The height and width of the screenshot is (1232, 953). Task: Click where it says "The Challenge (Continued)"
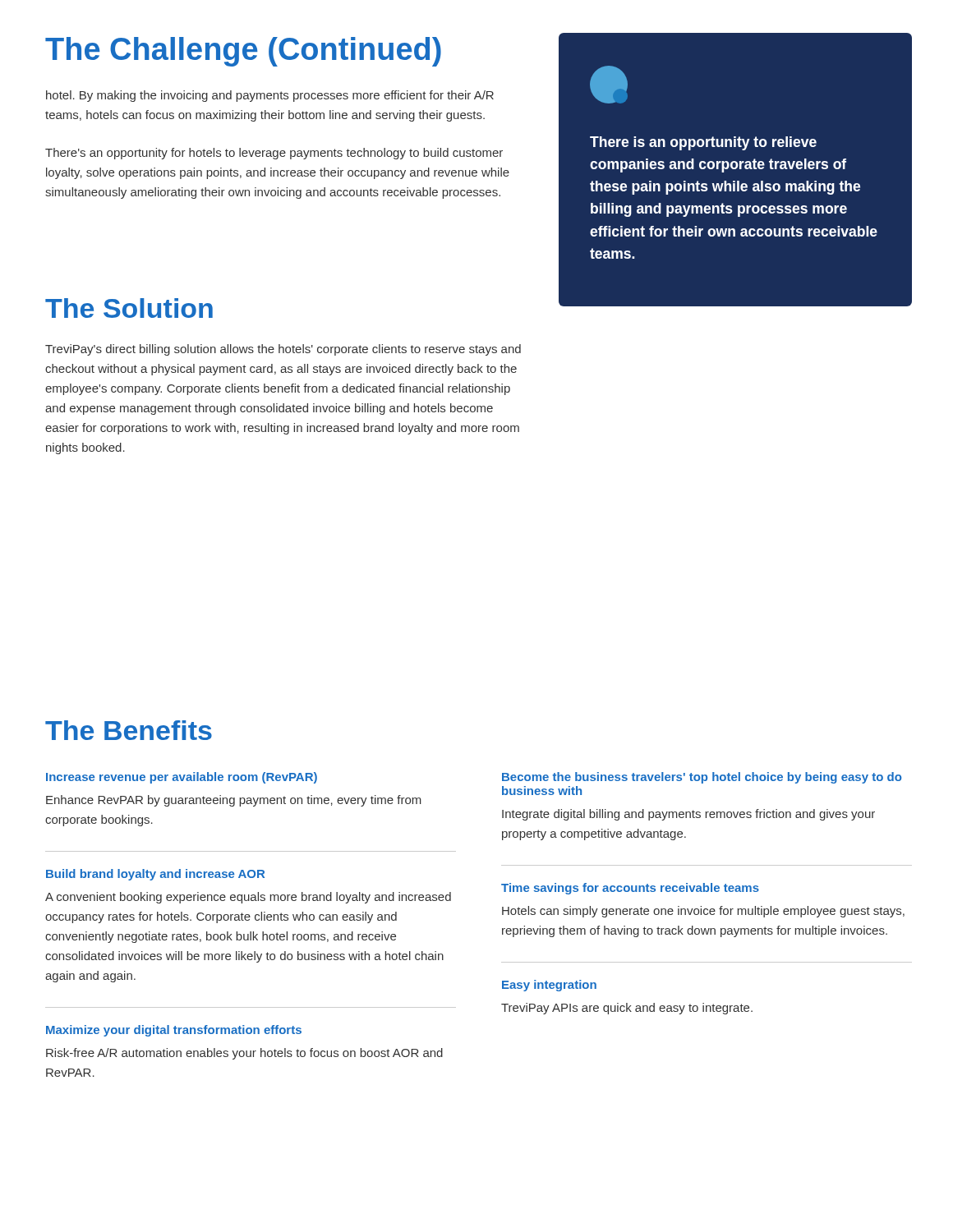pyautogui.click(x=288, y=50)
